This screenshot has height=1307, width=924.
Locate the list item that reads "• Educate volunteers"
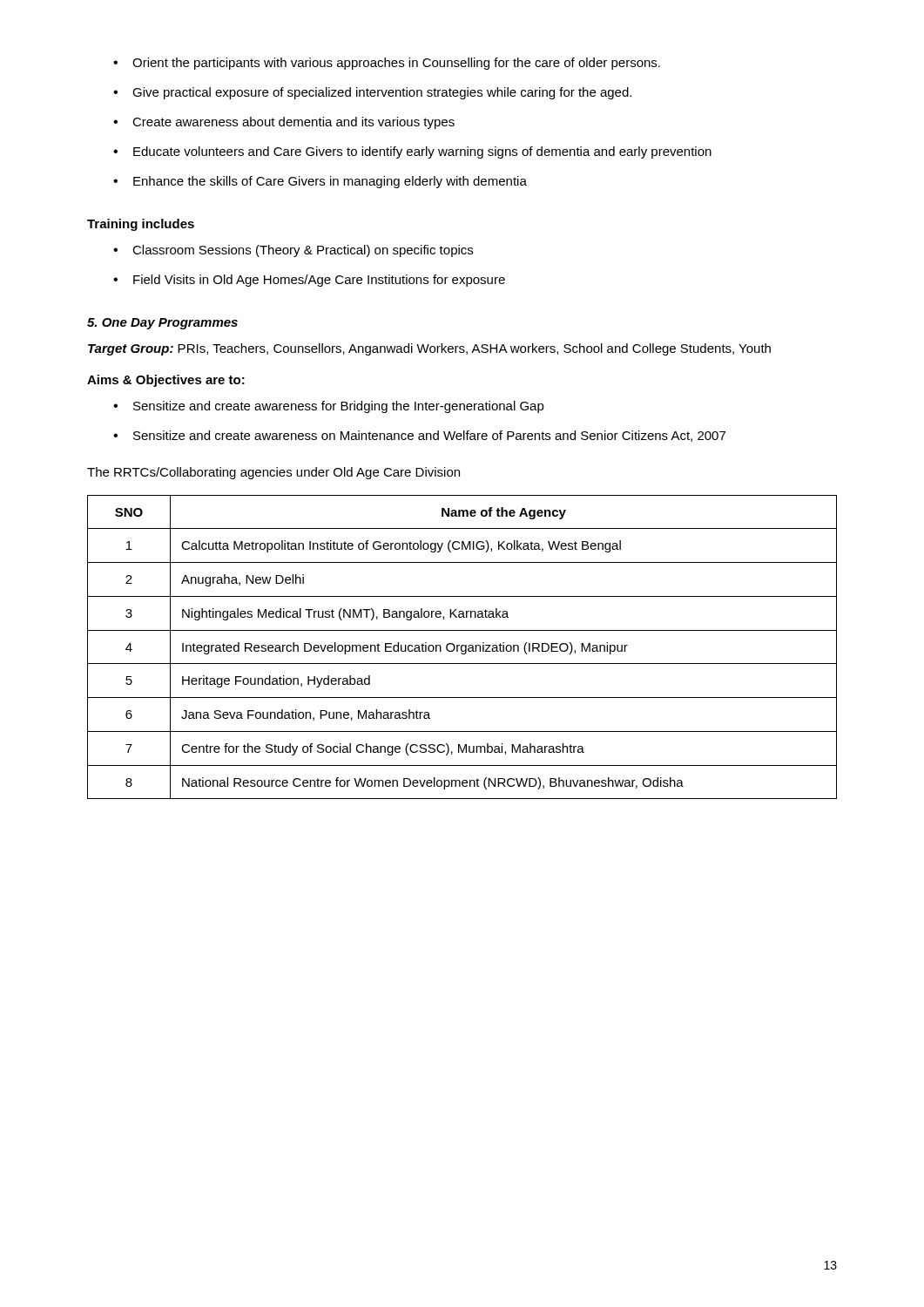tap(413, 152)
